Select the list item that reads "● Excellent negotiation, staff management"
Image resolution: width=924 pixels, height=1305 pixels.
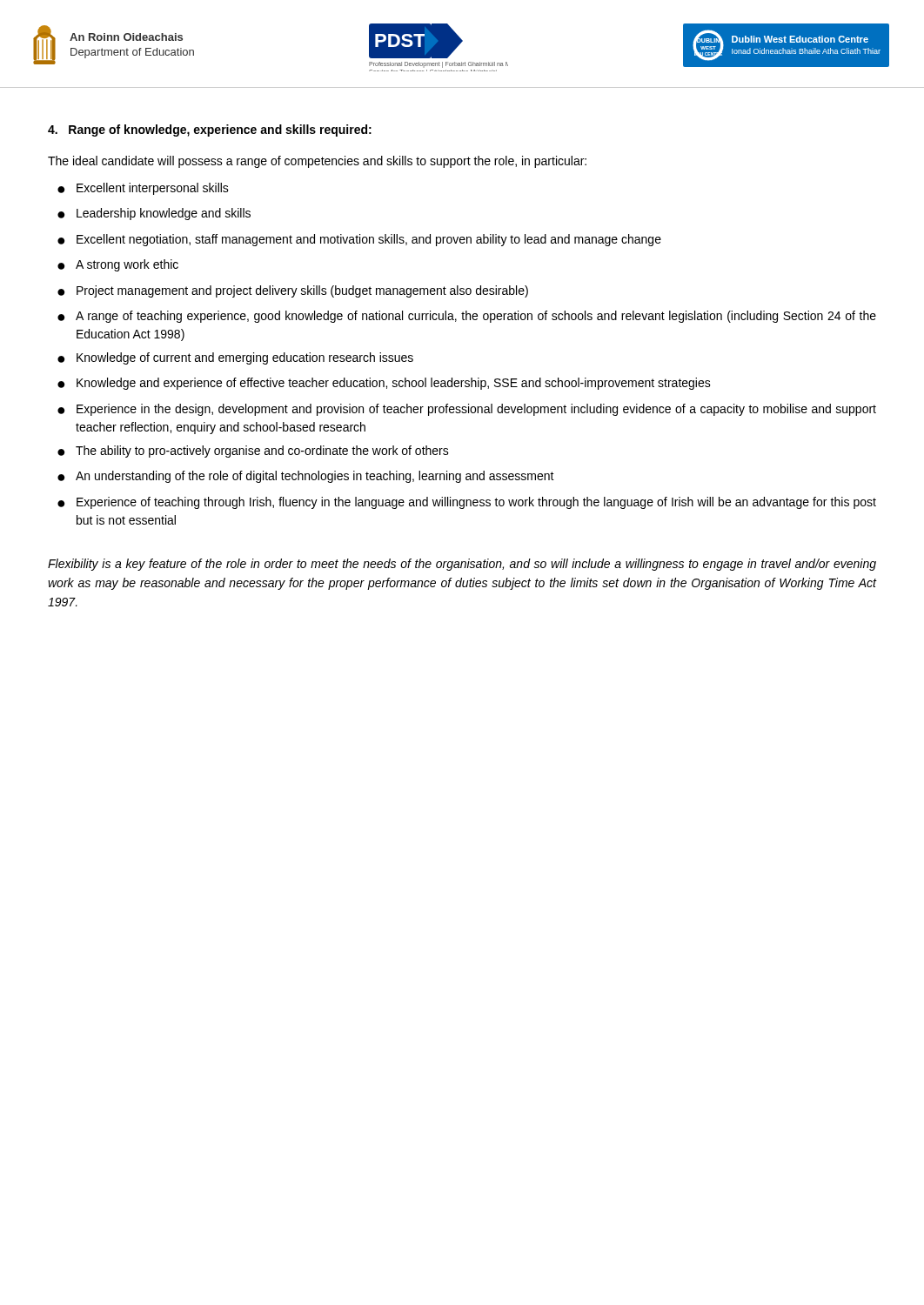pyautogui.click(x=466, y=241)
